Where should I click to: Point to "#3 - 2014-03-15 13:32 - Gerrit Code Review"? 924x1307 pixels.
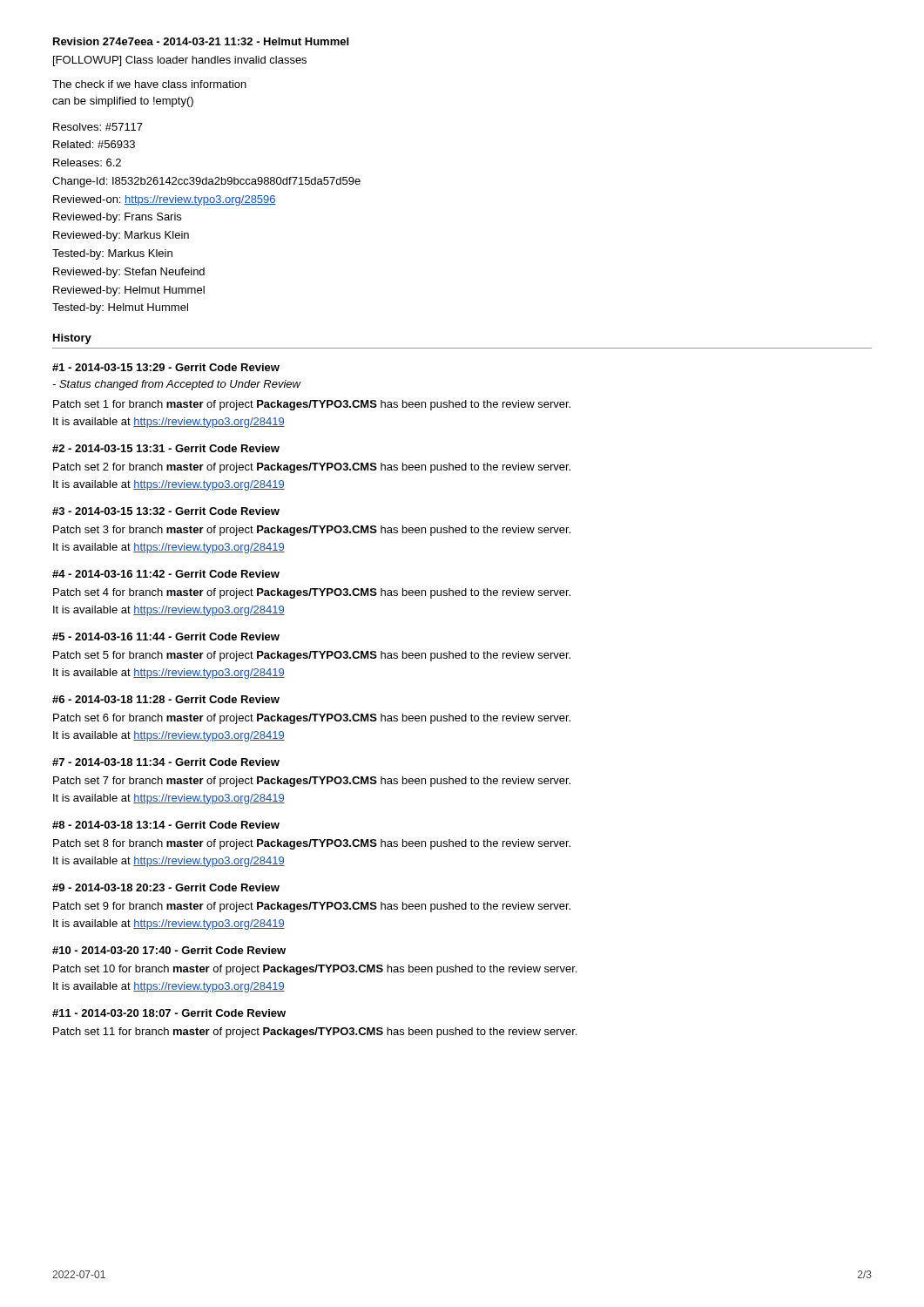pos(166,511)
